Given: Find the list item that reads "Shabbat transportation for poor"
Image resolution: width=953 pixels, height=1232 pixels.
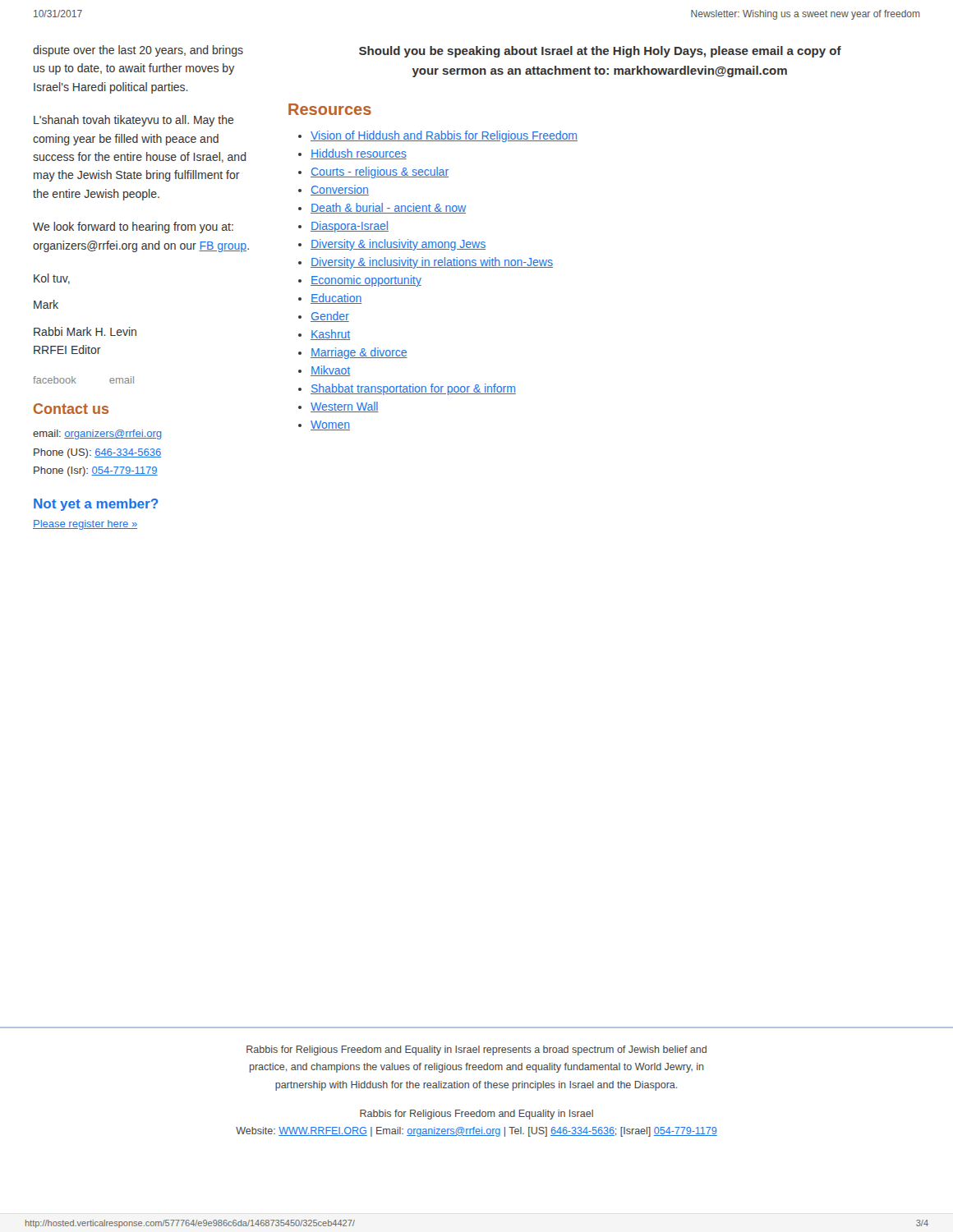Looking at the screenshot, I should point(413,389).
